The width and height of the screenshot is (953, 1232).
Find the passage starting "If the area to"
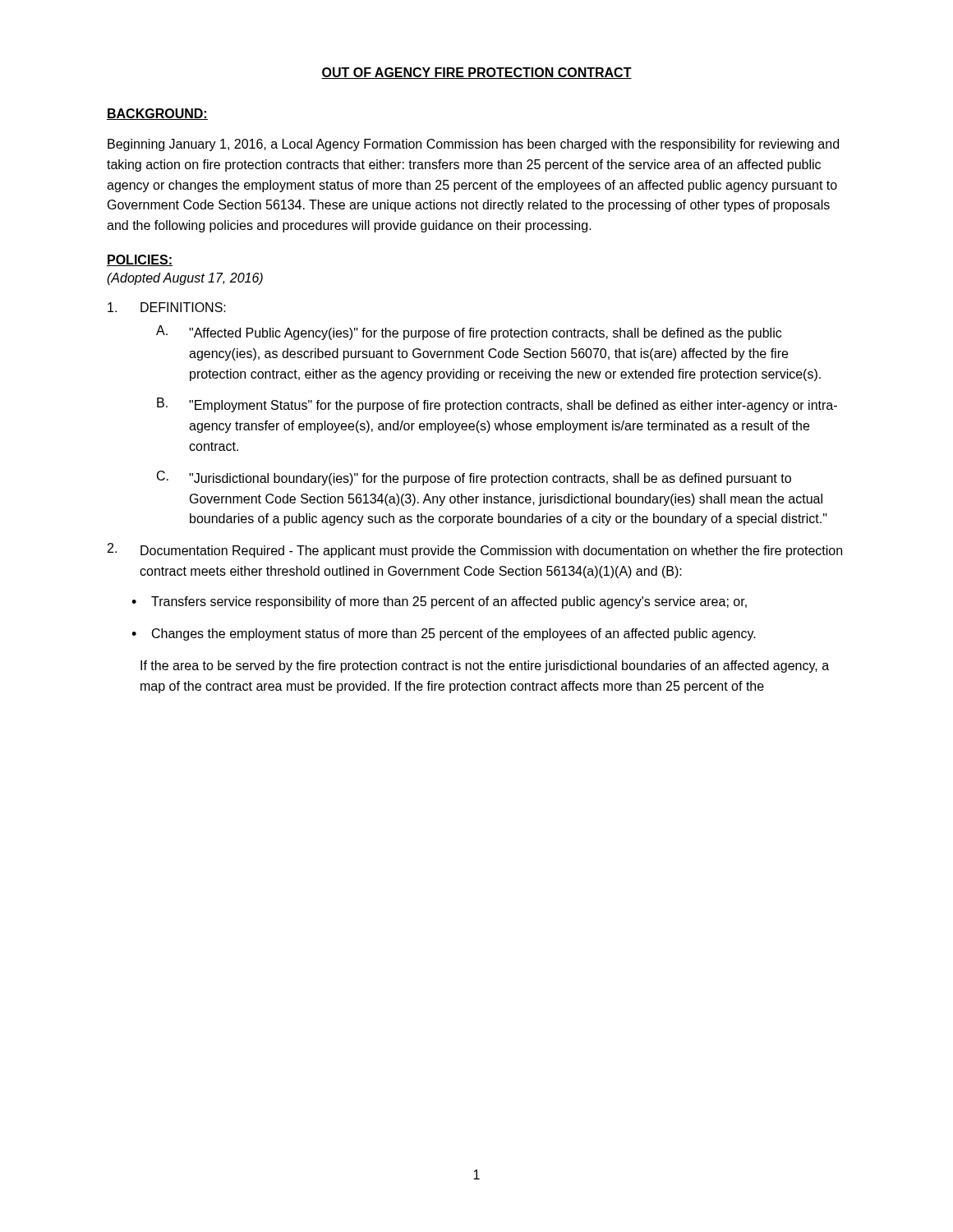click(484, 676)
